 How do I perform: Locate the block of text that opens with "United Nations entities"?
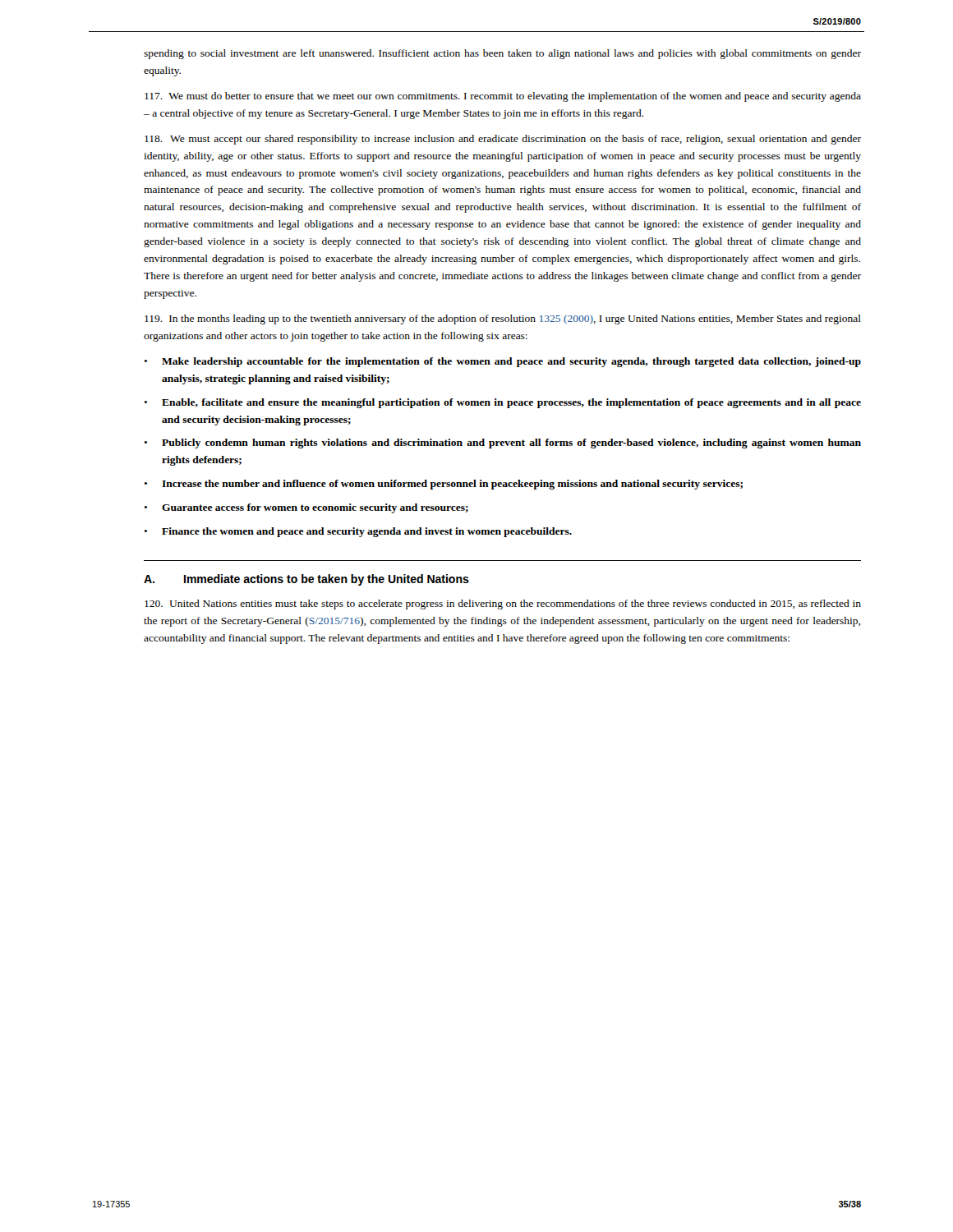[x=502, y=620]
